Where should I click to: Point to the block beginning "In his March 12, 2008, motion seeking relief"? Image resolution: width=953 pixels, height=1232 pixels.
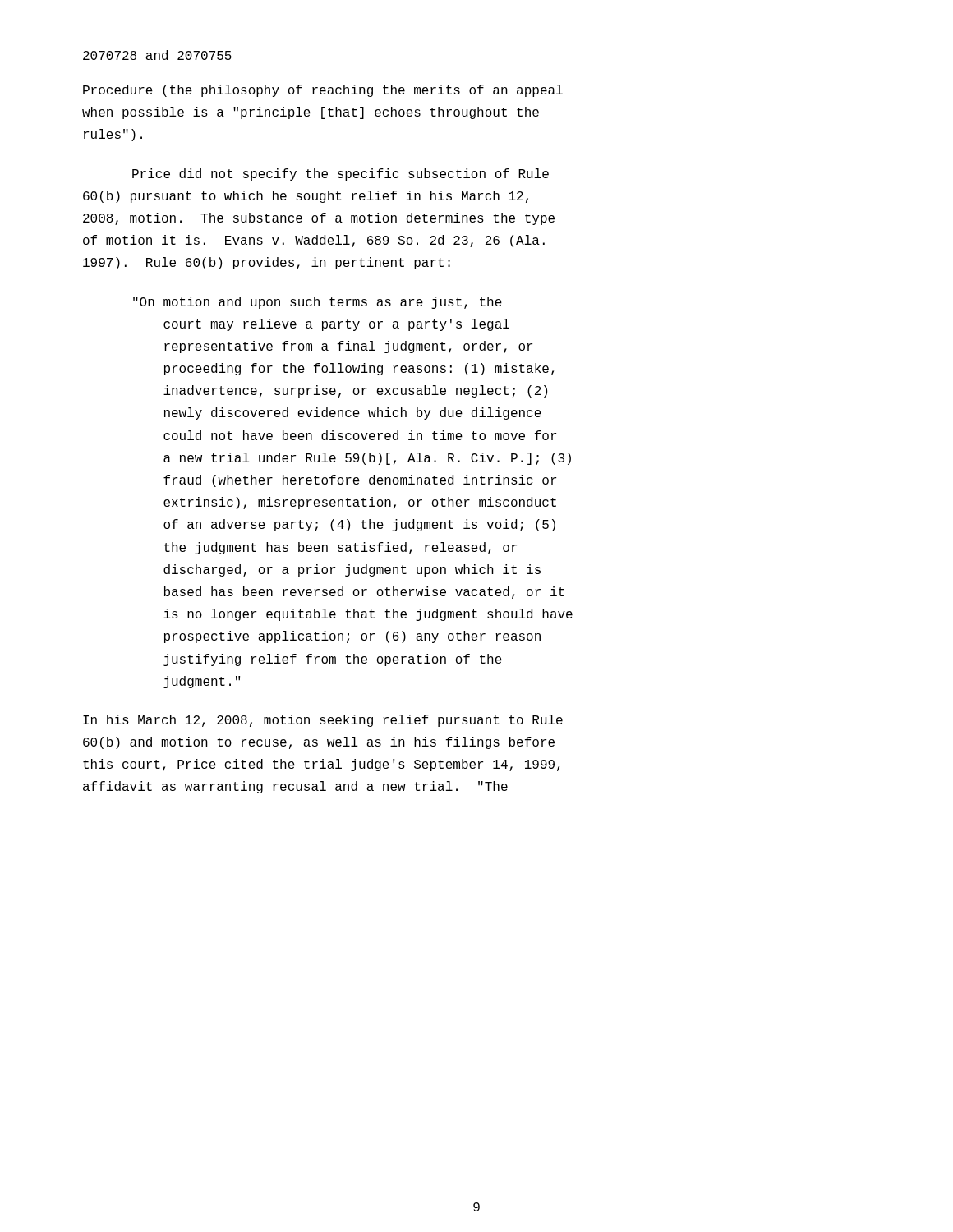click(x=323, y=754)
